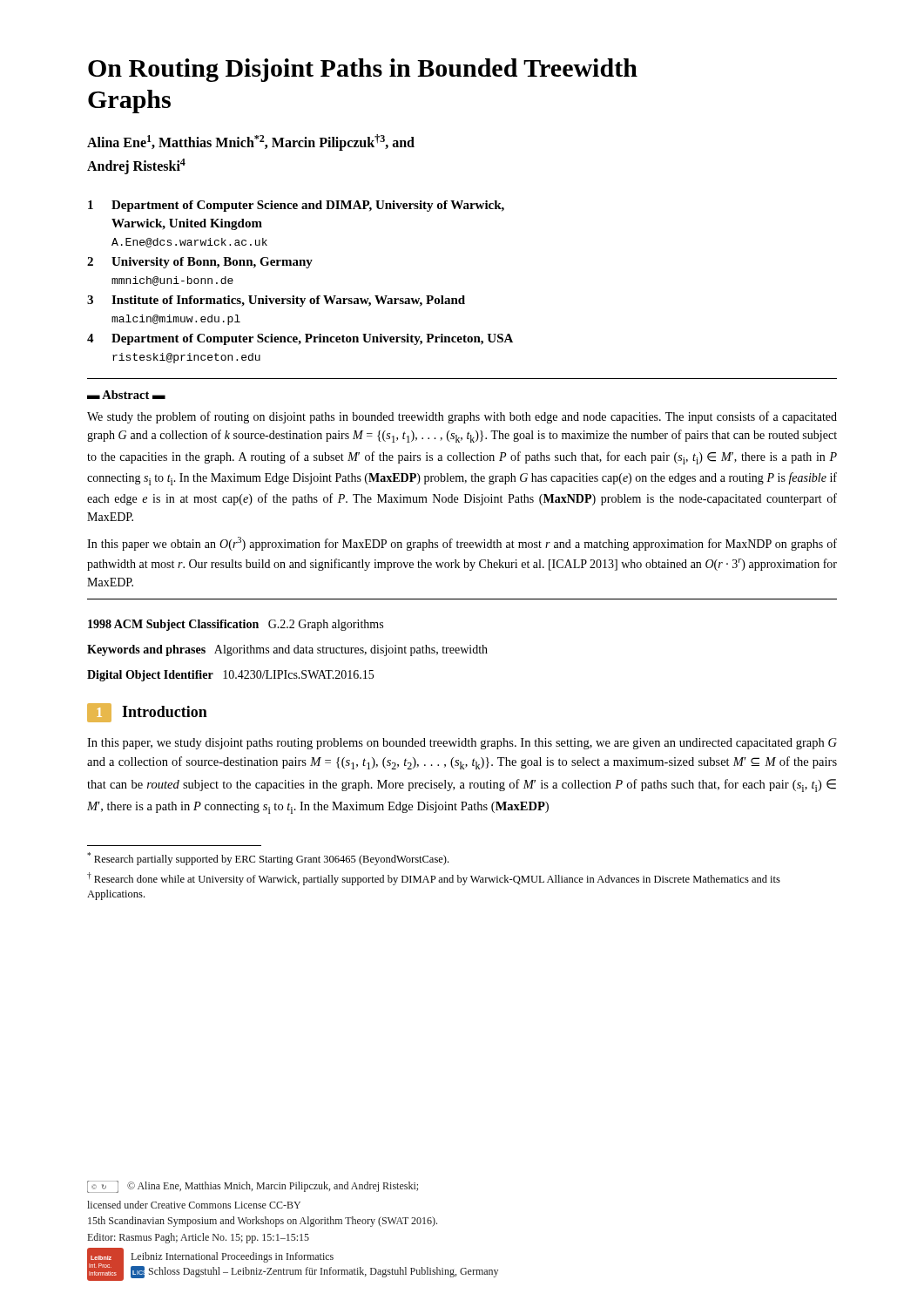Click on the list item with the text "3 Institute of Informatics,"
The image size is (924, 1307).
click(276, 309)
